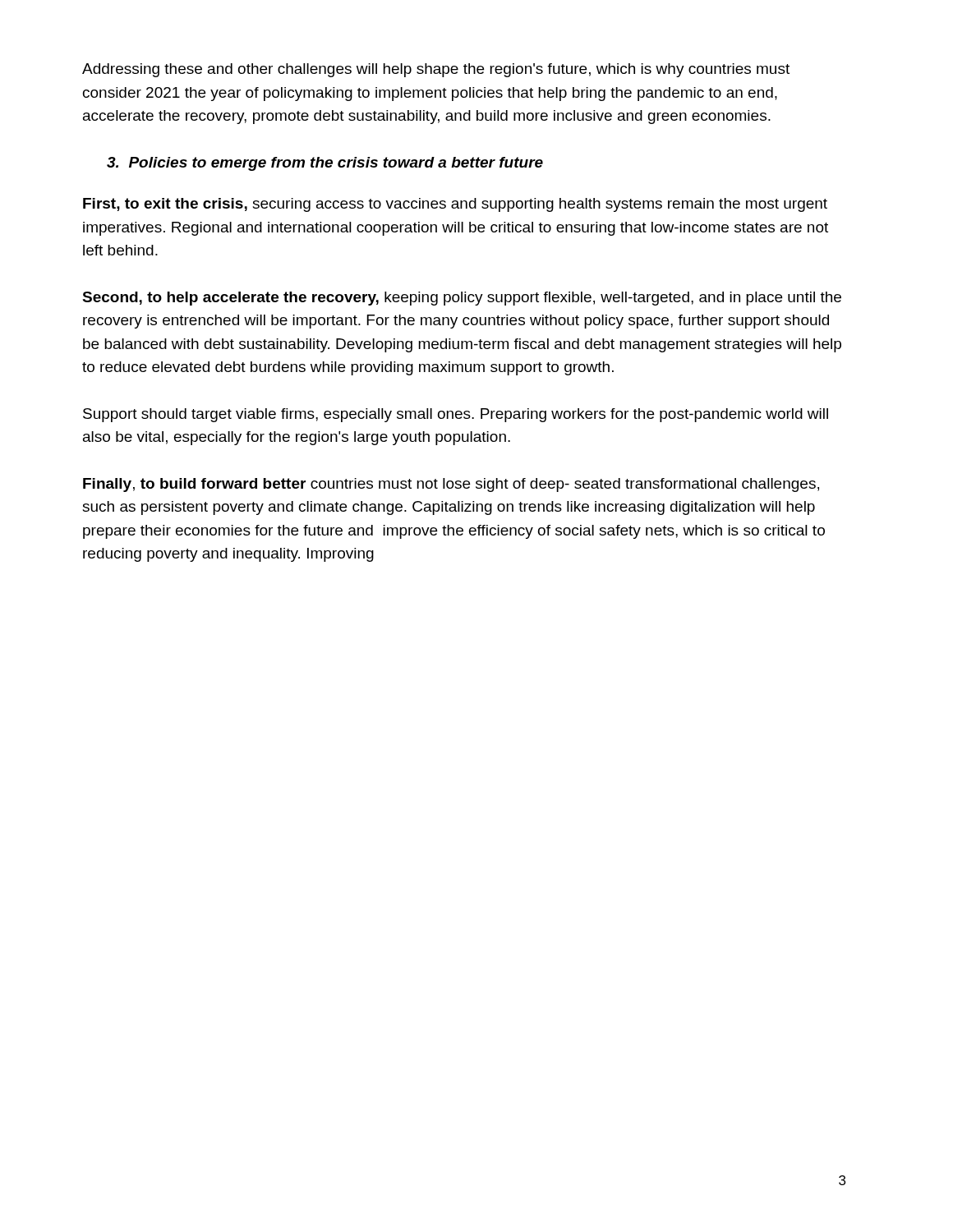Click on the text block that reads "First, to exit the crisis, securing access to"
The image size is (953, 1232).
click(455, 227)
